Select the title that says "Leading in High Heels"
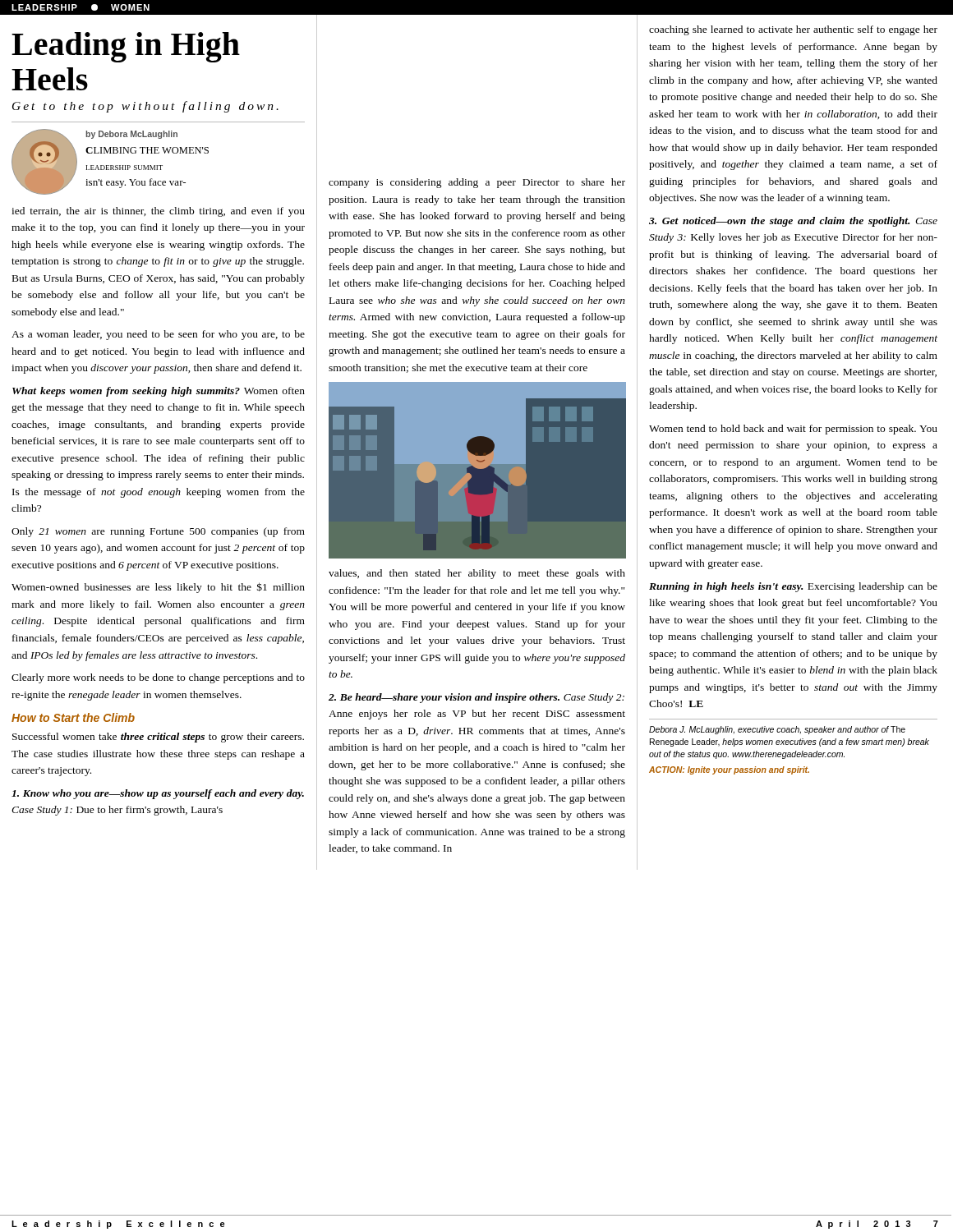 (126, 62)
